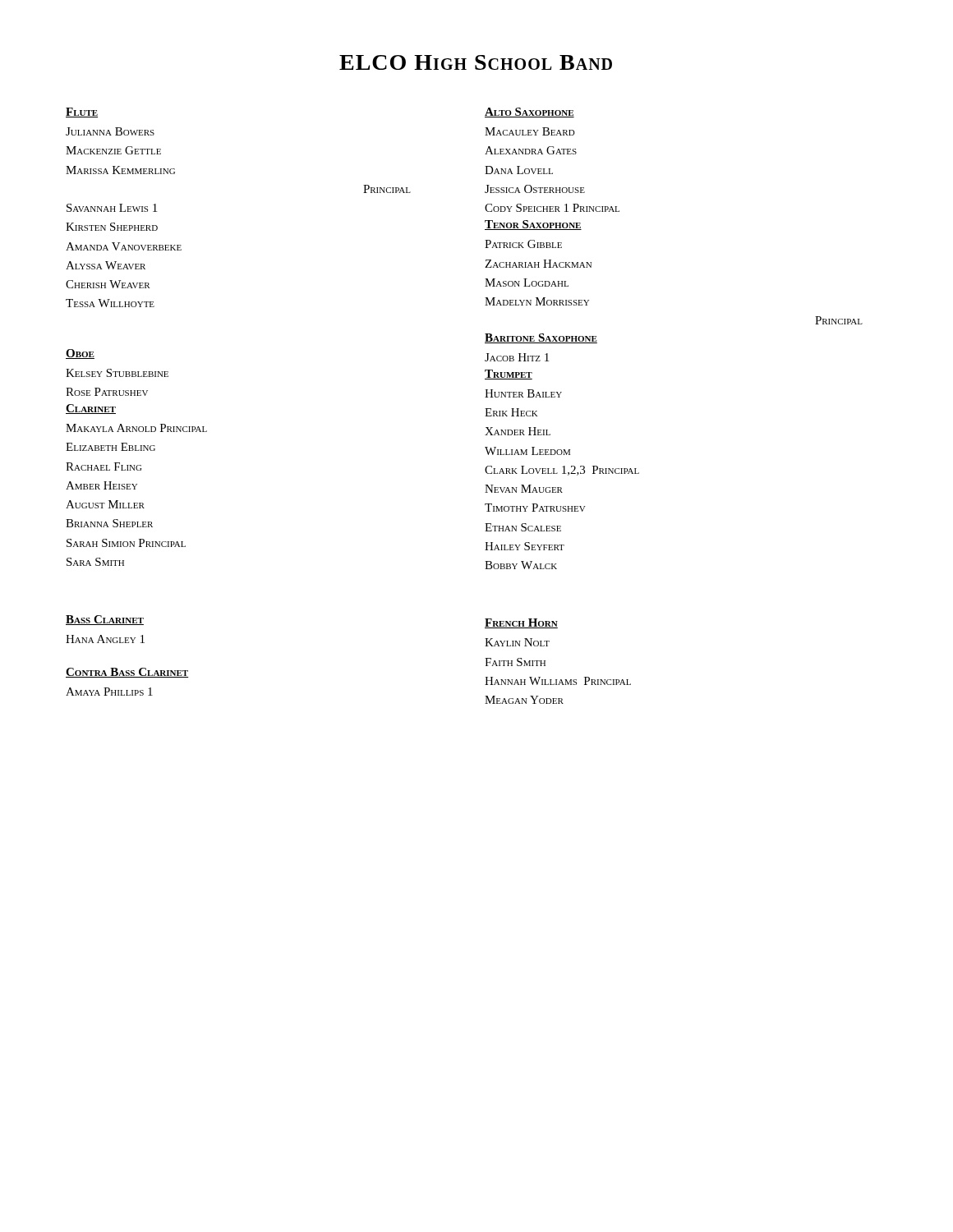The image size is (953, 1232).
Task: Find "Mason Logdahl" on this page
Action: click(527, 283)
